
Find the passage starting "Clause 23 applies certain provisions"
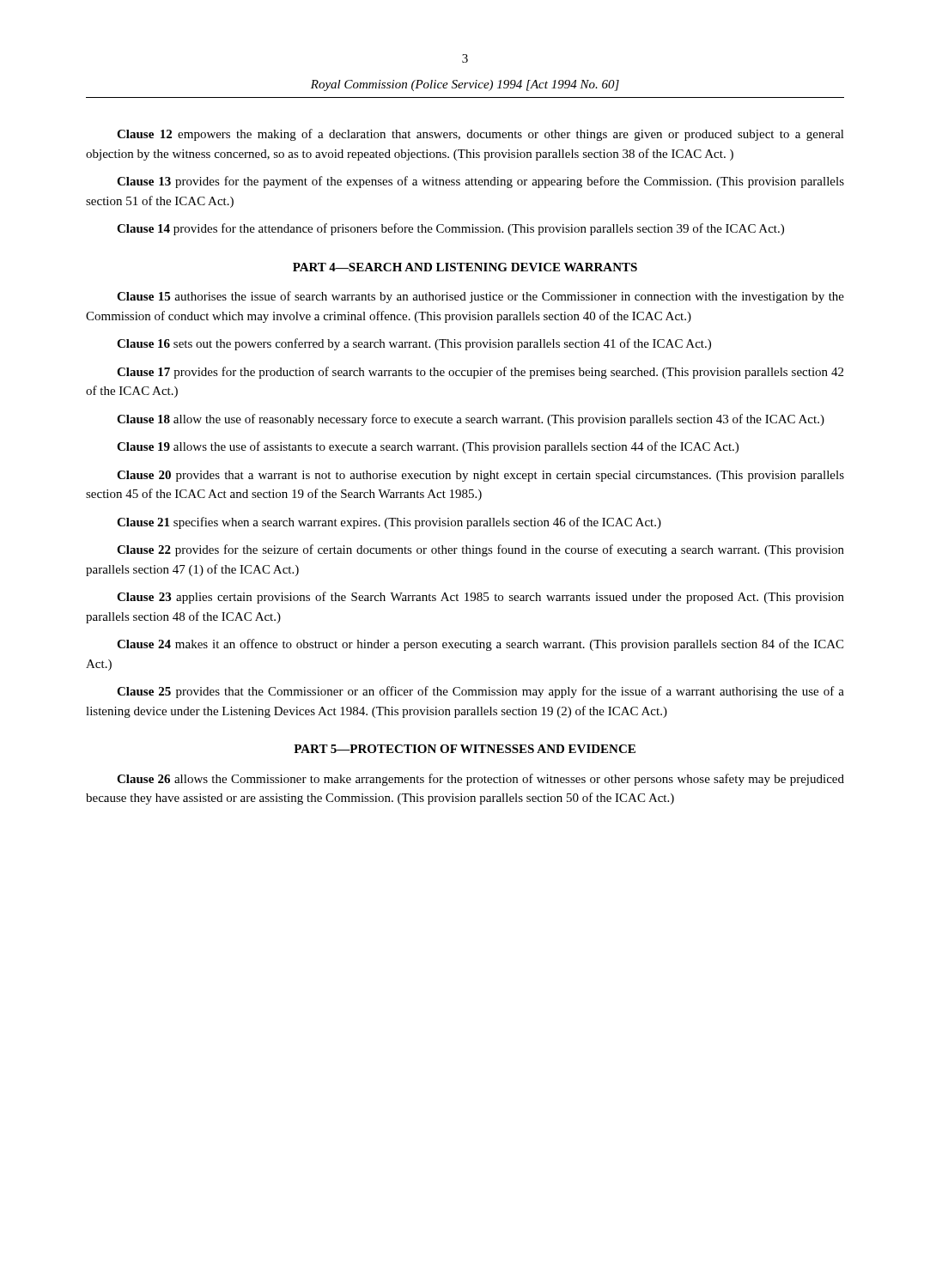pyautogui.click(x=465, y=606)
